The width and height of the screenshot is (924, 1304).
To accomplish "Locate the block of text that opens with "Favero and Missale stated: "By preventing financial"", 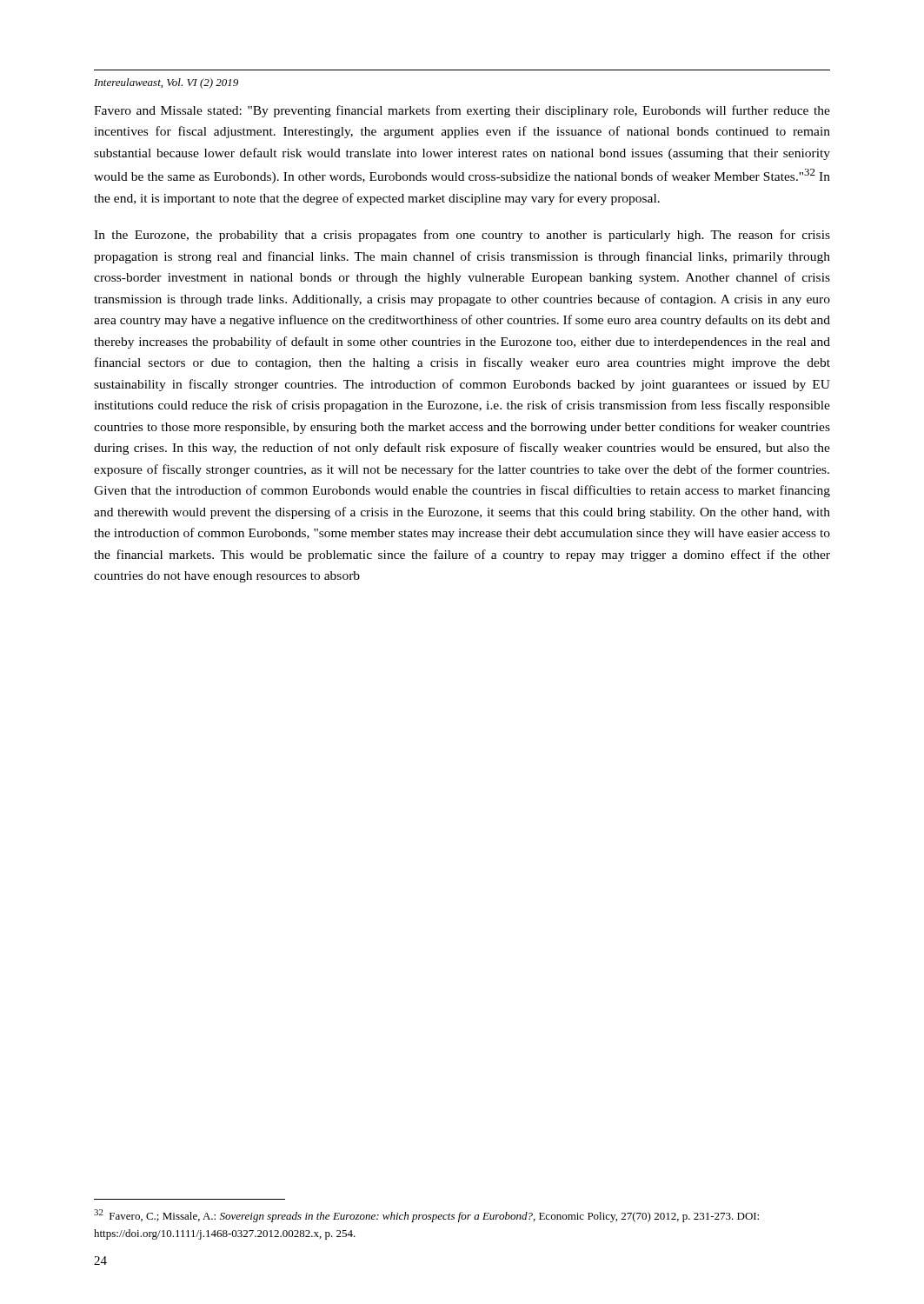I will (462, 154).
